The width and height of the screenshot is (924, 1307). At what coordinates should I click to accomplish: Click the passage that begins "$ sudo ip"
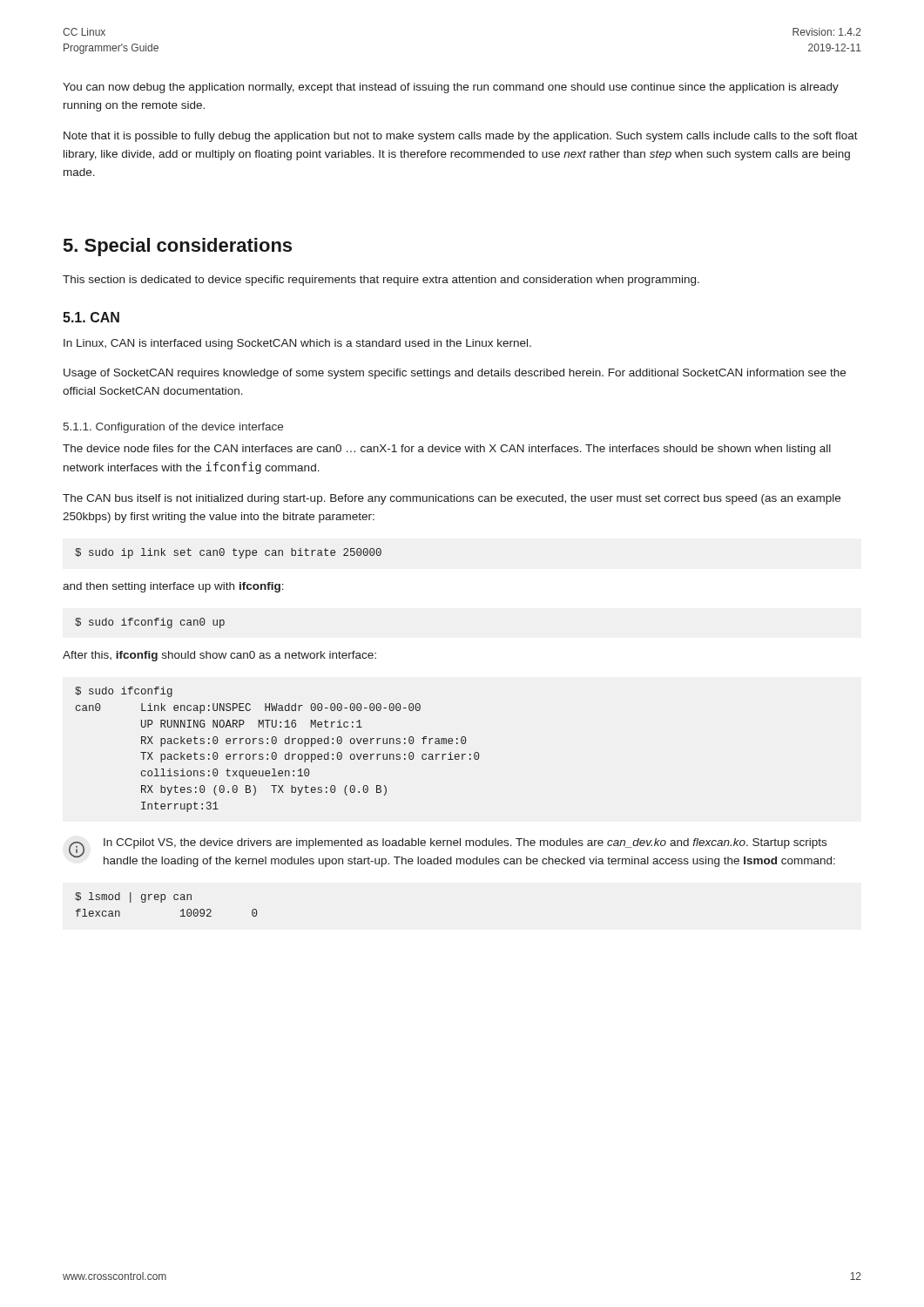point(228,553)
